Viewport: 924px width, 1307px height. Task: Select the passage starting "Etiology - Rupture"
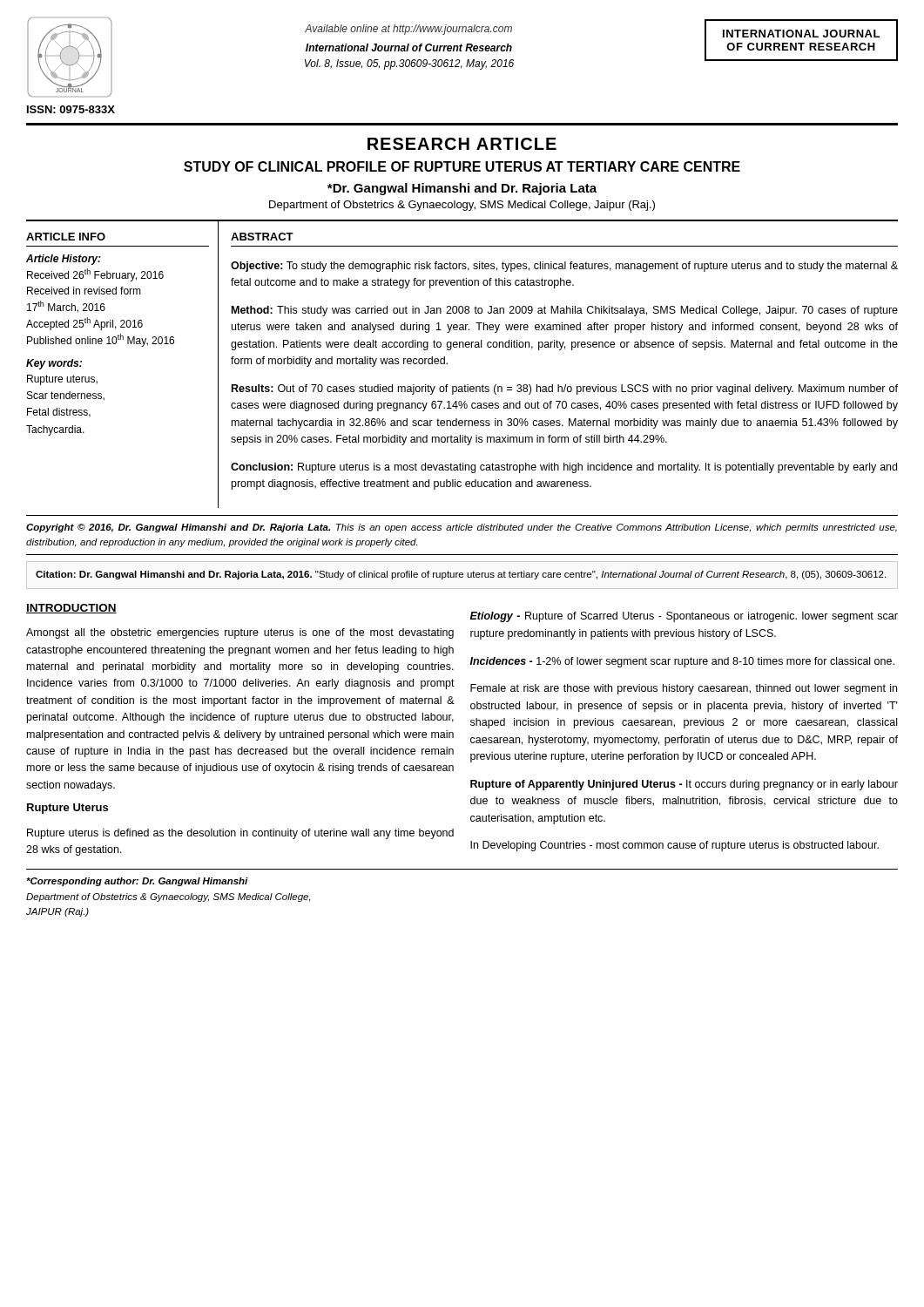tap(684, 625)
